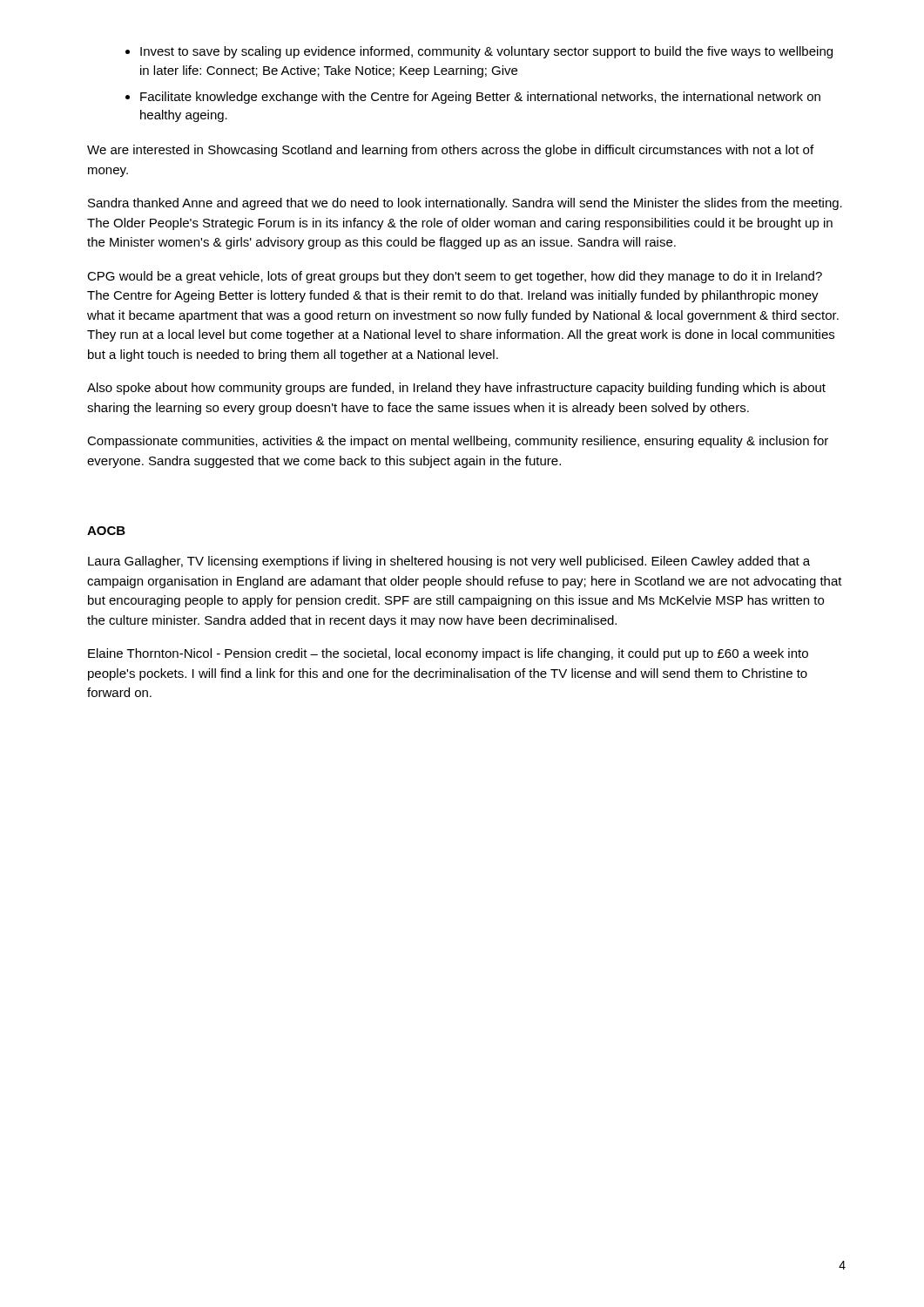924x1307 pixels.
Task: Locate the text block containing "CPG would be a great"
Action: click(463, 315)
